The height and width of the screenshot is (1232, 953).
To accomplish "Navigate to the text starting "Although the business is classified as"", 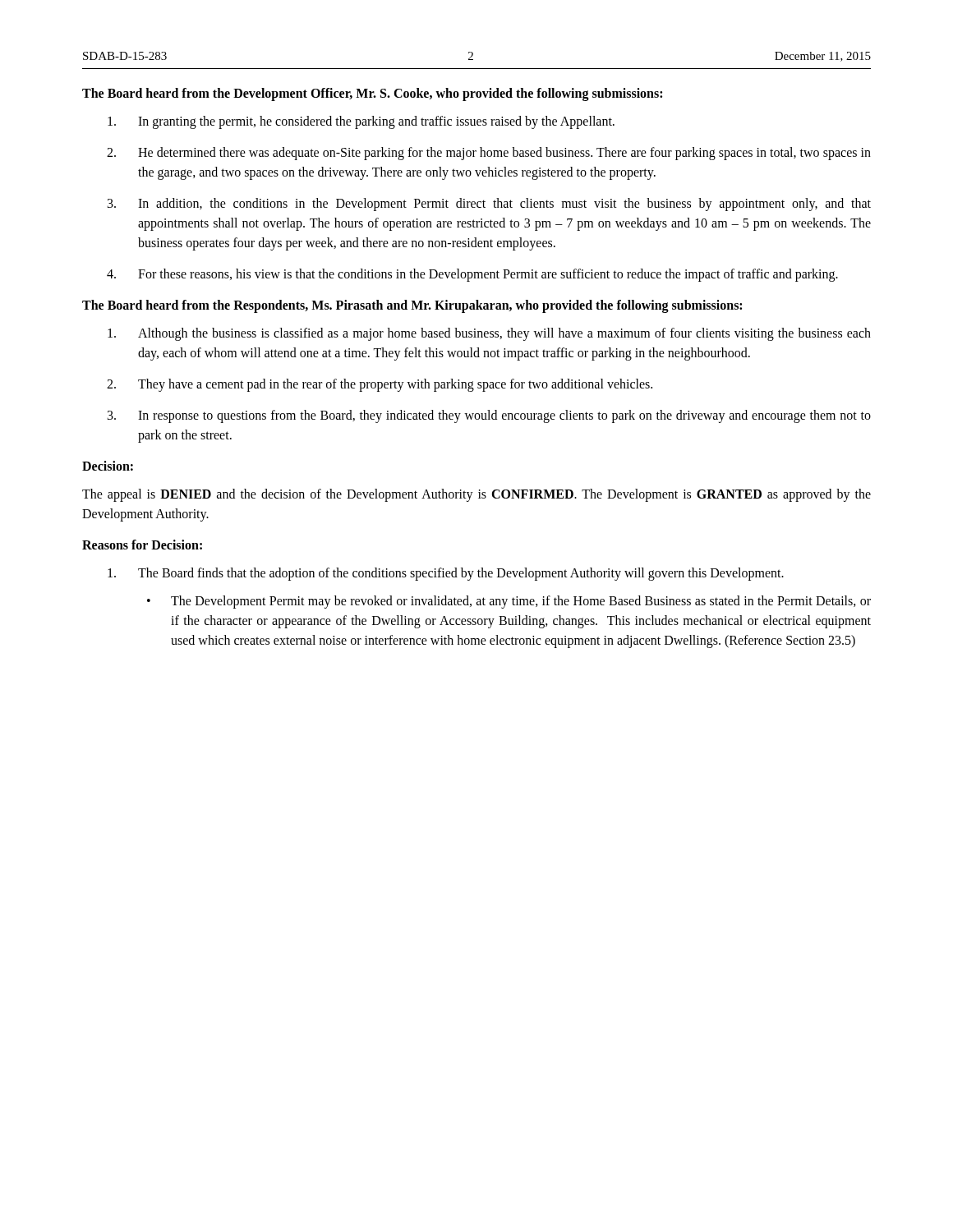I will (476, 343).
